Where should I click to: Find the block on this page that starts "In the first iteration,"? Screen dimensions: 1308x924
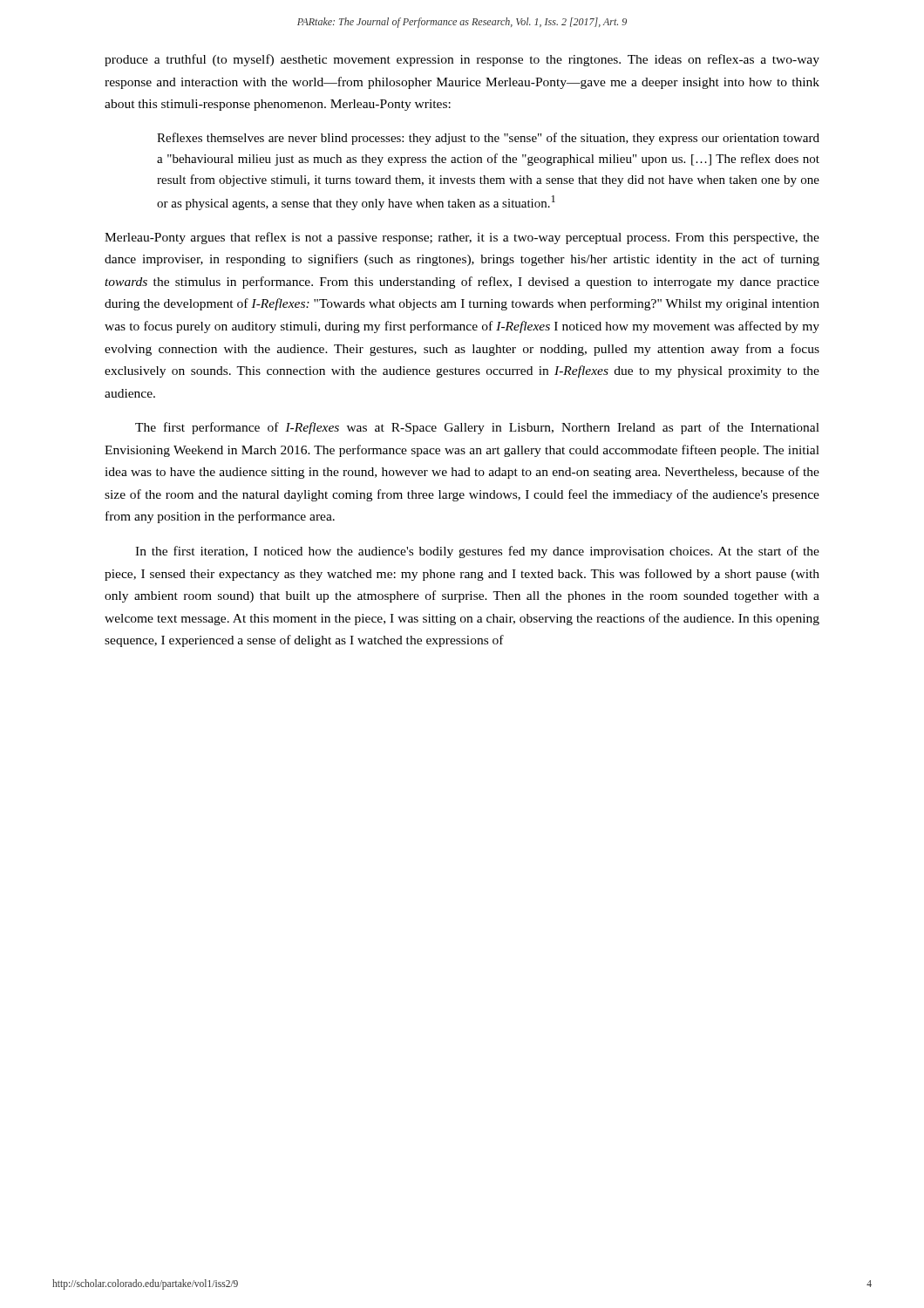462,595
